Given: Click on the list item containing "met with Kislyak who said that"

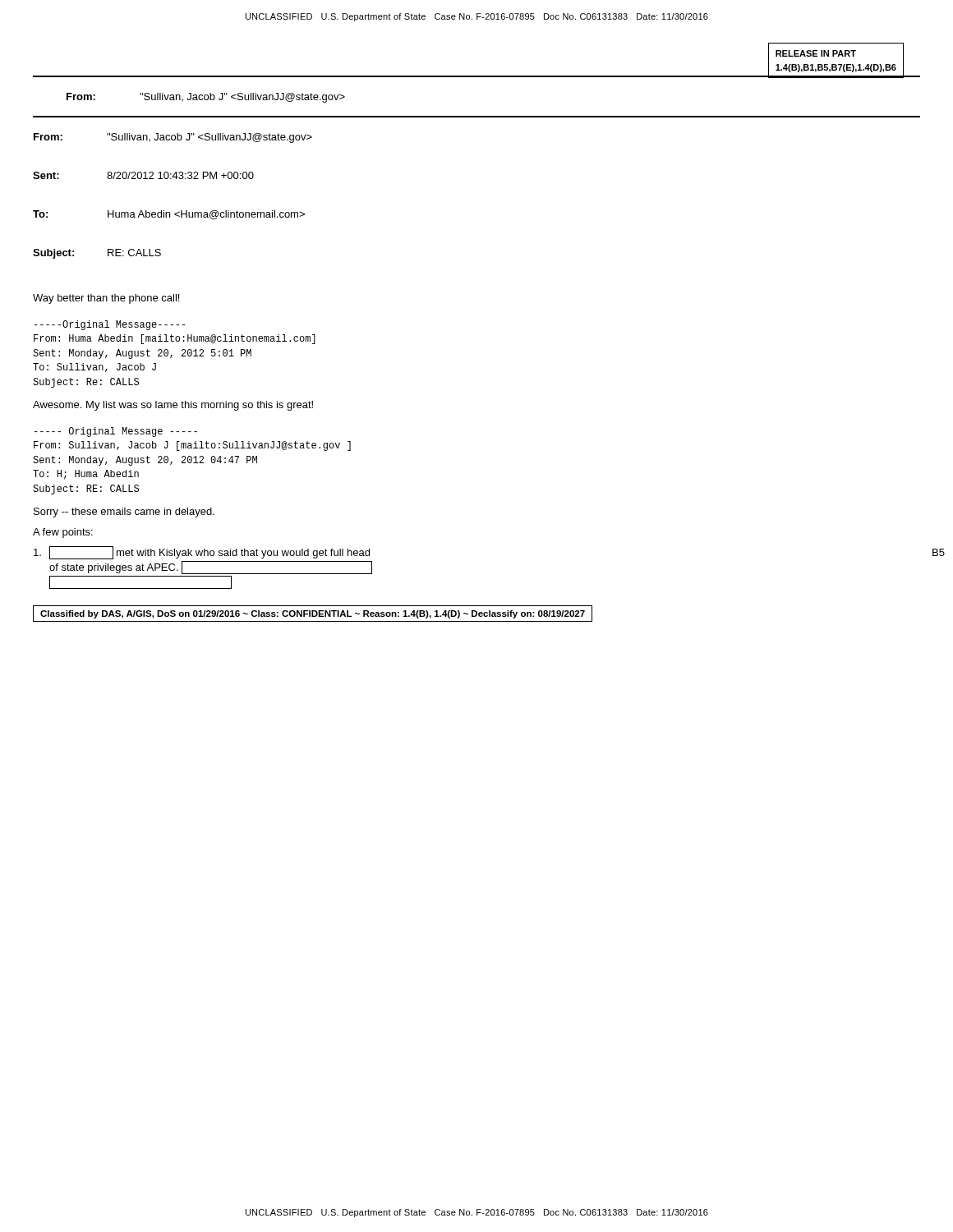Looking at the screenshot, I should (202, 553).
